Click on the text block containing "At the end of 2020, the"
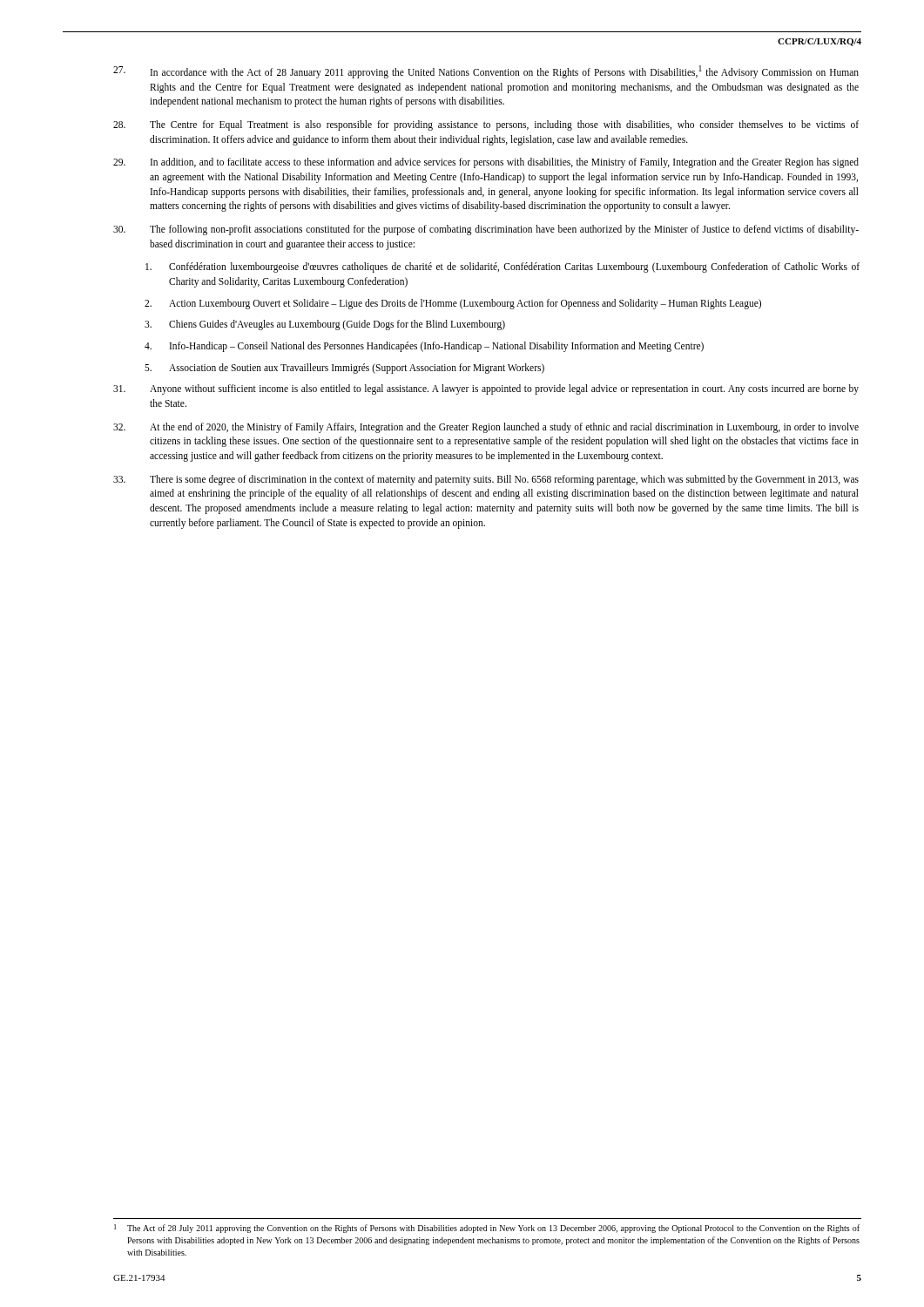Image resolution: width=924 pixels, height=1307 pixels. 486,441
